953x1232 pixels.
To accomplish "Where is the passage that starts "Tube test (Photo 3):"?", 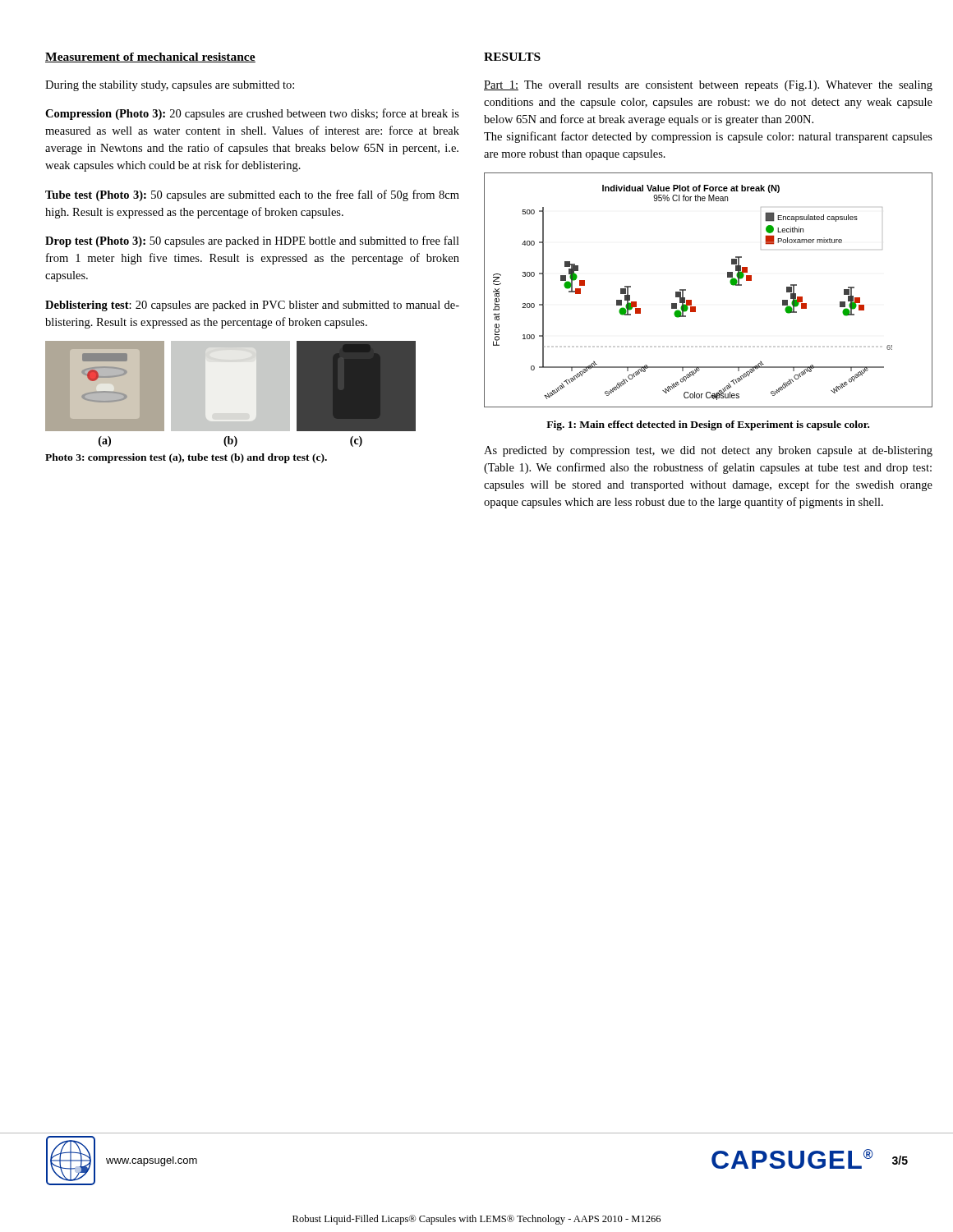I will coord(252,203).
